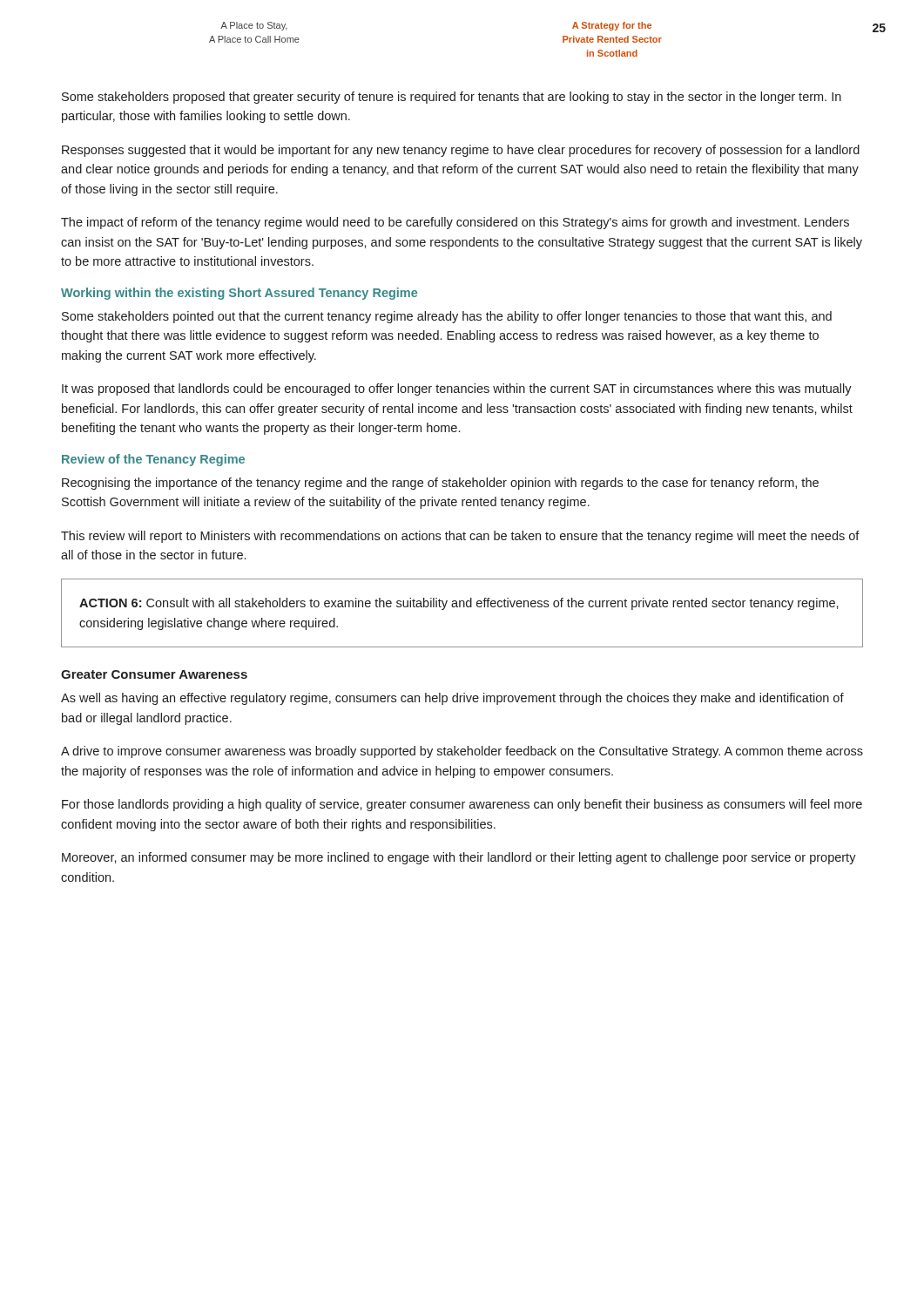
Task: Navigate to the text block starting "A drive to improve consumer"
Action: click(462, 761)
